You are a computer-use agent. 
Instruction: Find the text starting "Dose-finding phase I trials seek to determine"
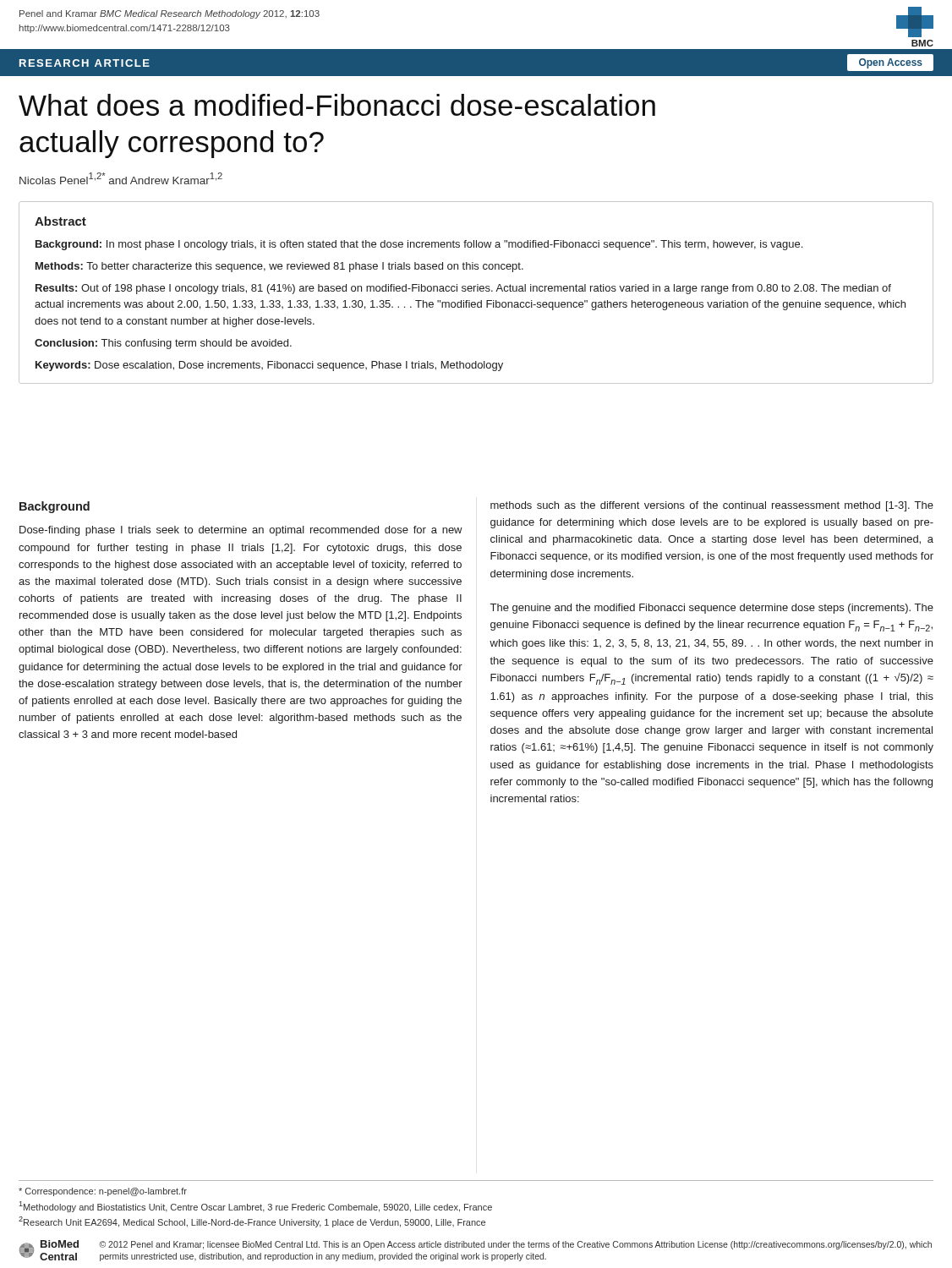(x=240, y=632)
